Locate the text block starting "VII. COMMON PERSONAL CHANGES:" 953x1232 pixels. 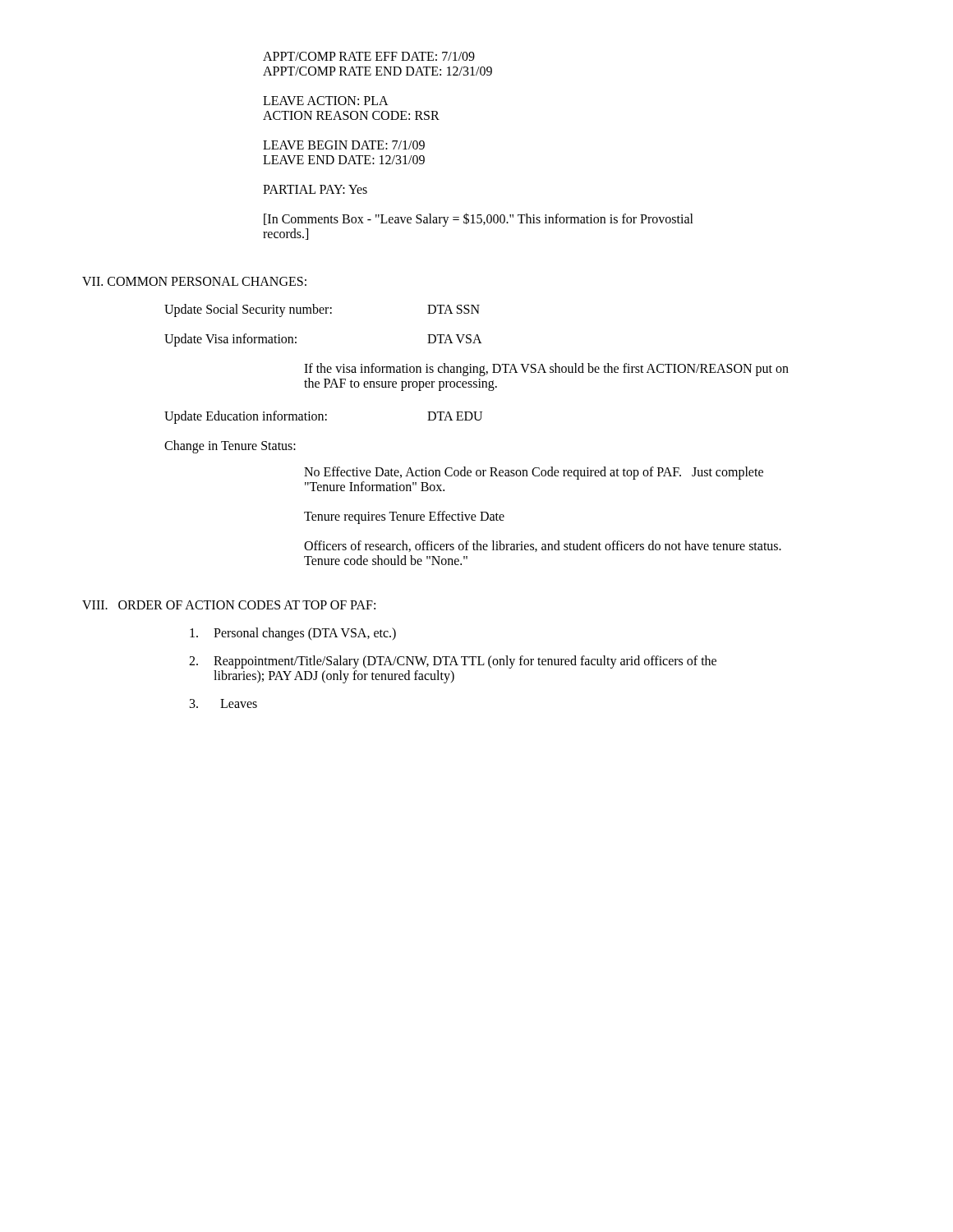(195, 281)
